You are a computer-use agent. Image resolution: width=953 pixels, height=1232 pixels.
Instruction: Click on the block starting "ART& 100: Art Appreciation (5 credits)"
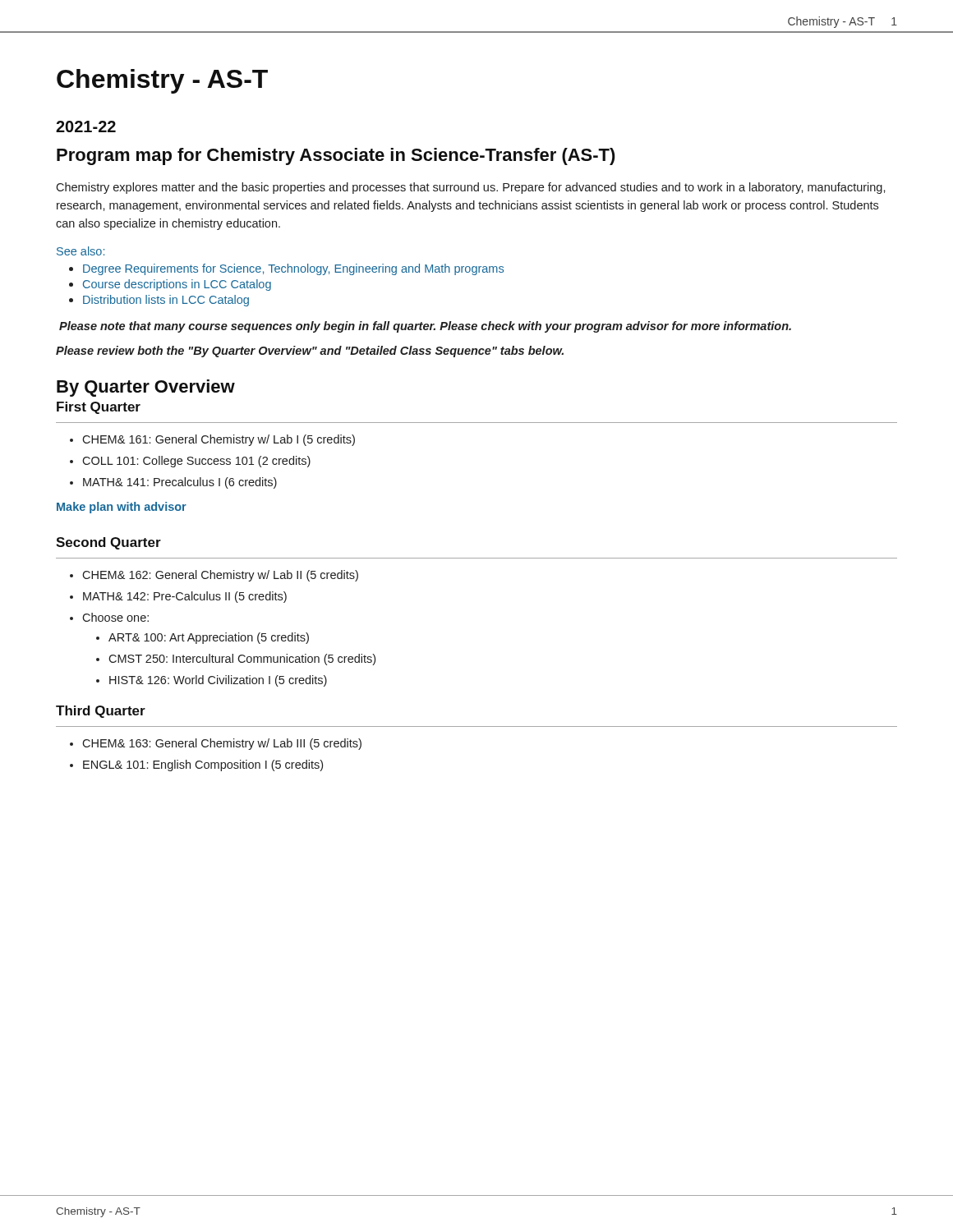pyautogui.click(x=209, y=638)
